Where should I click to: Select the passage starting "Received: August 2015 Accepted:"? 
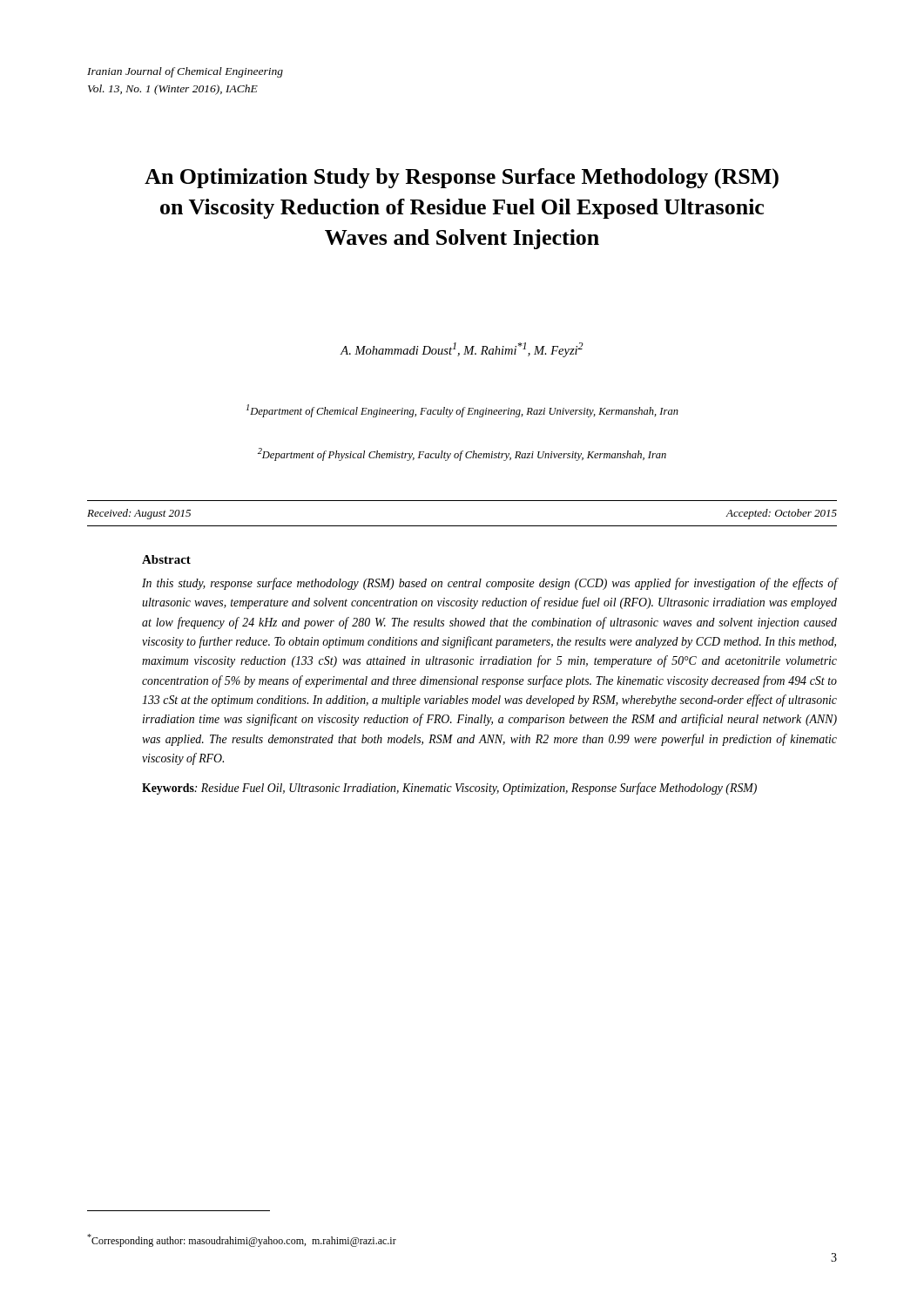[x=137, y=514]
